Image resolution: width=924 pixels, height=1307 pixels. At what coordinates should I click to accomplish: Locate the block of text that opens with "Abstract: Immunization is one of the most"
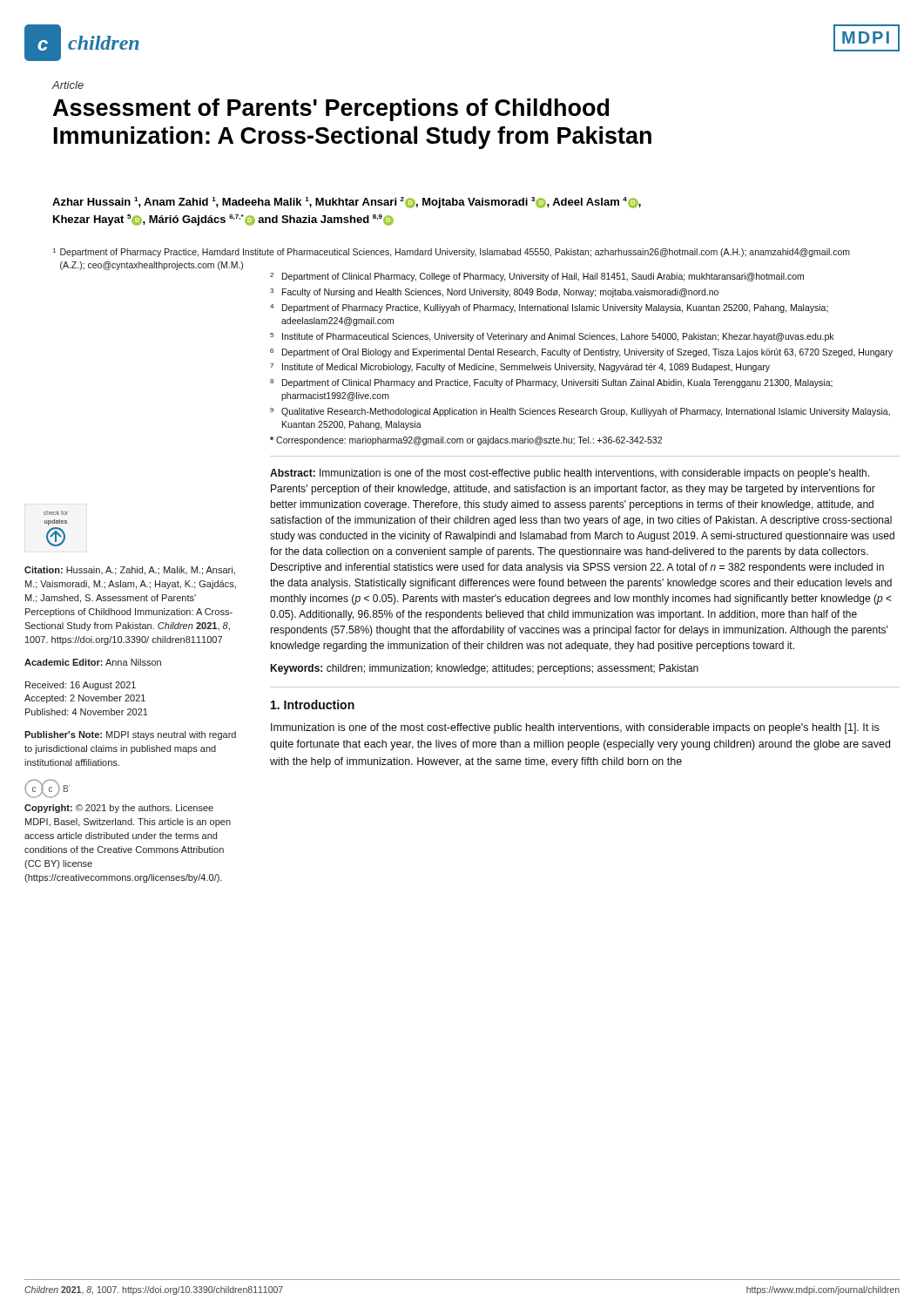pyautogui.click(x=582, y=559)
